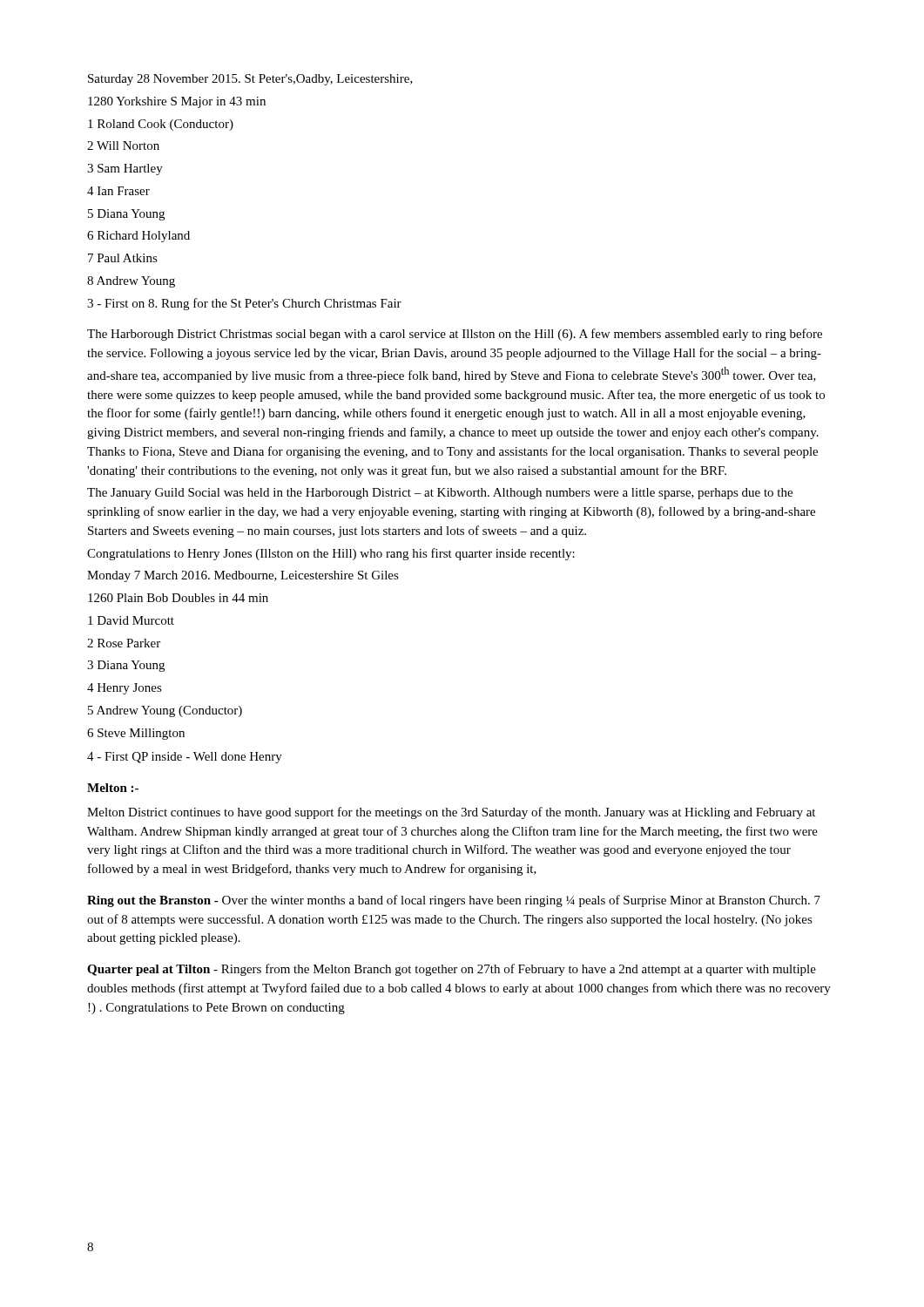Select the text starting "6 Steve Millington"
924x1307 pixels.
[x=136, y=734]
